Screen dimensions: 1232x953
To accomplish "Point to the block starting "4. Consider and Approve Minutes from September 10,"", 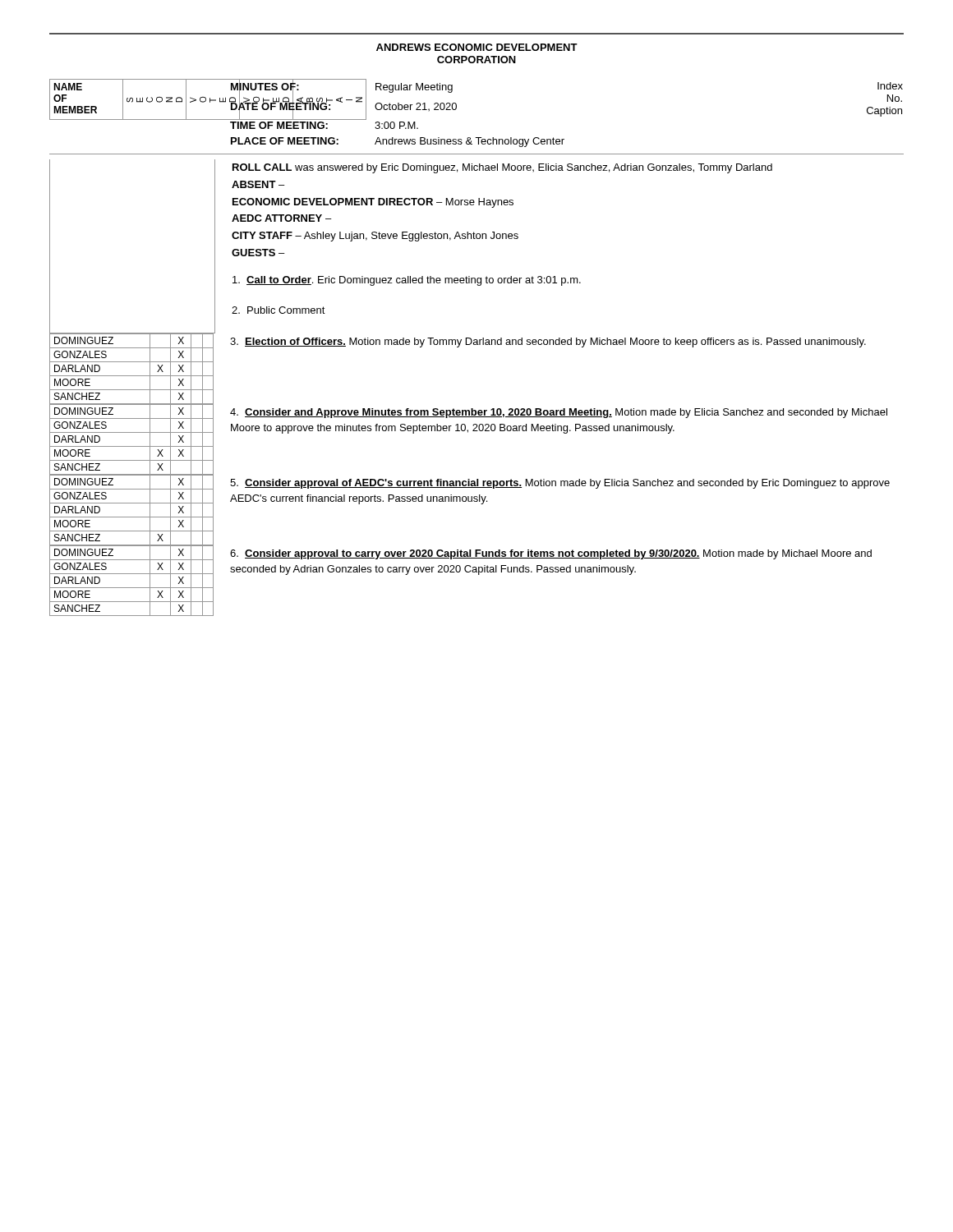I will click(559, 420).
